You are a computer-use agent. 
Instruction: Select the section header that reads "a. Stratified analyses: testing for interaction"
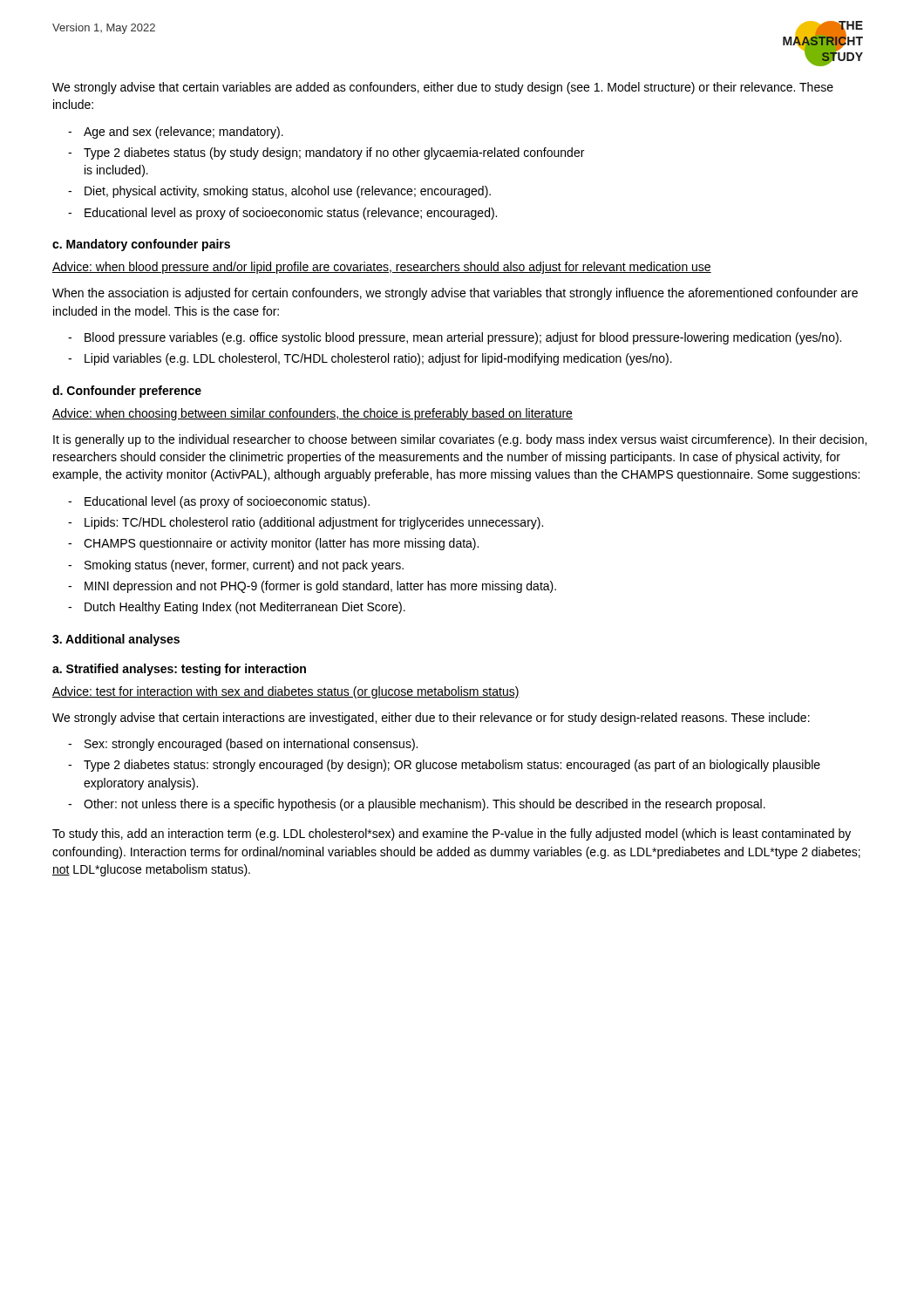coord(179,668)
